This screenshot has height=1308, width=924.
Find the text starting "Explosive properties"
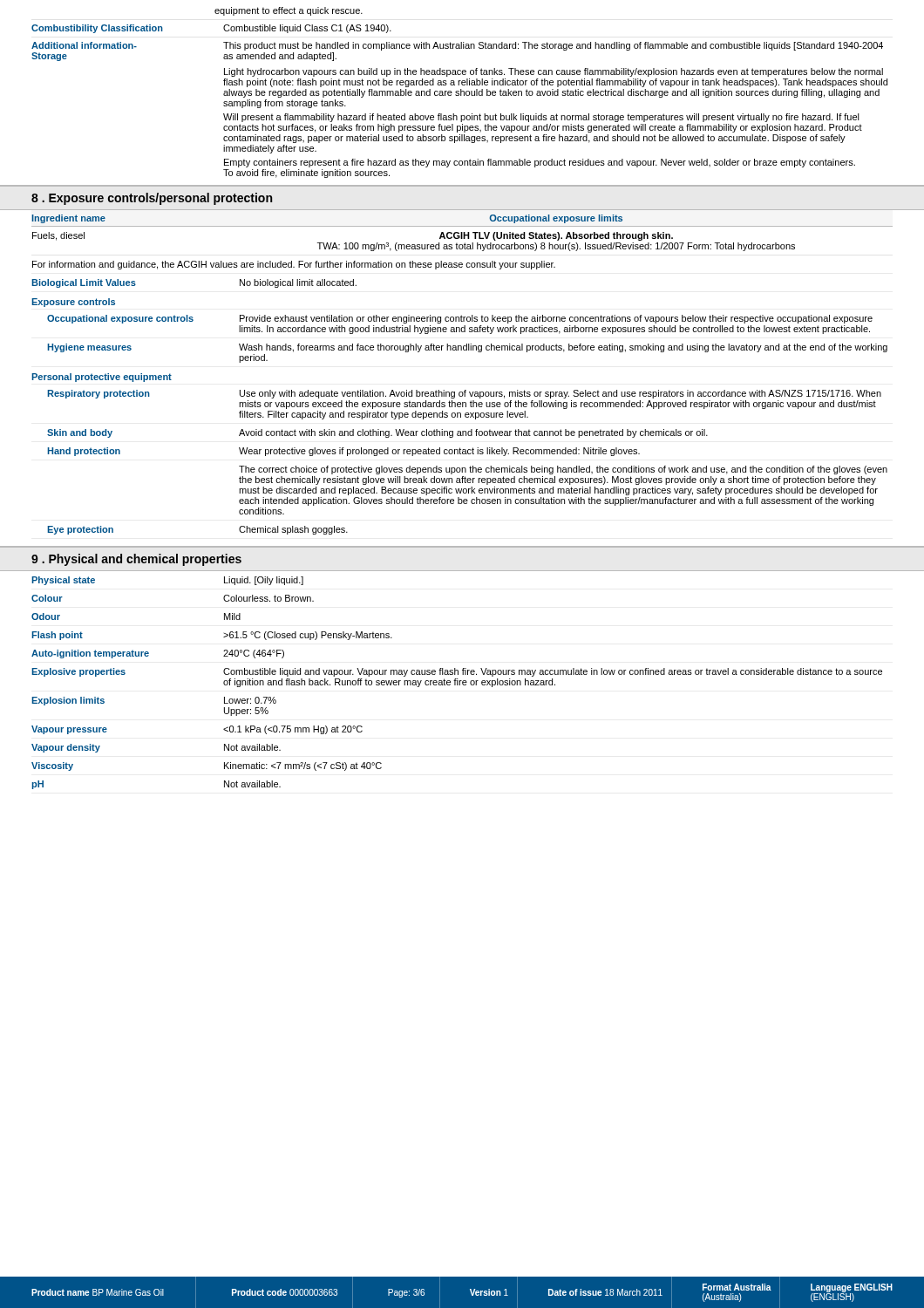click(79, 671)
